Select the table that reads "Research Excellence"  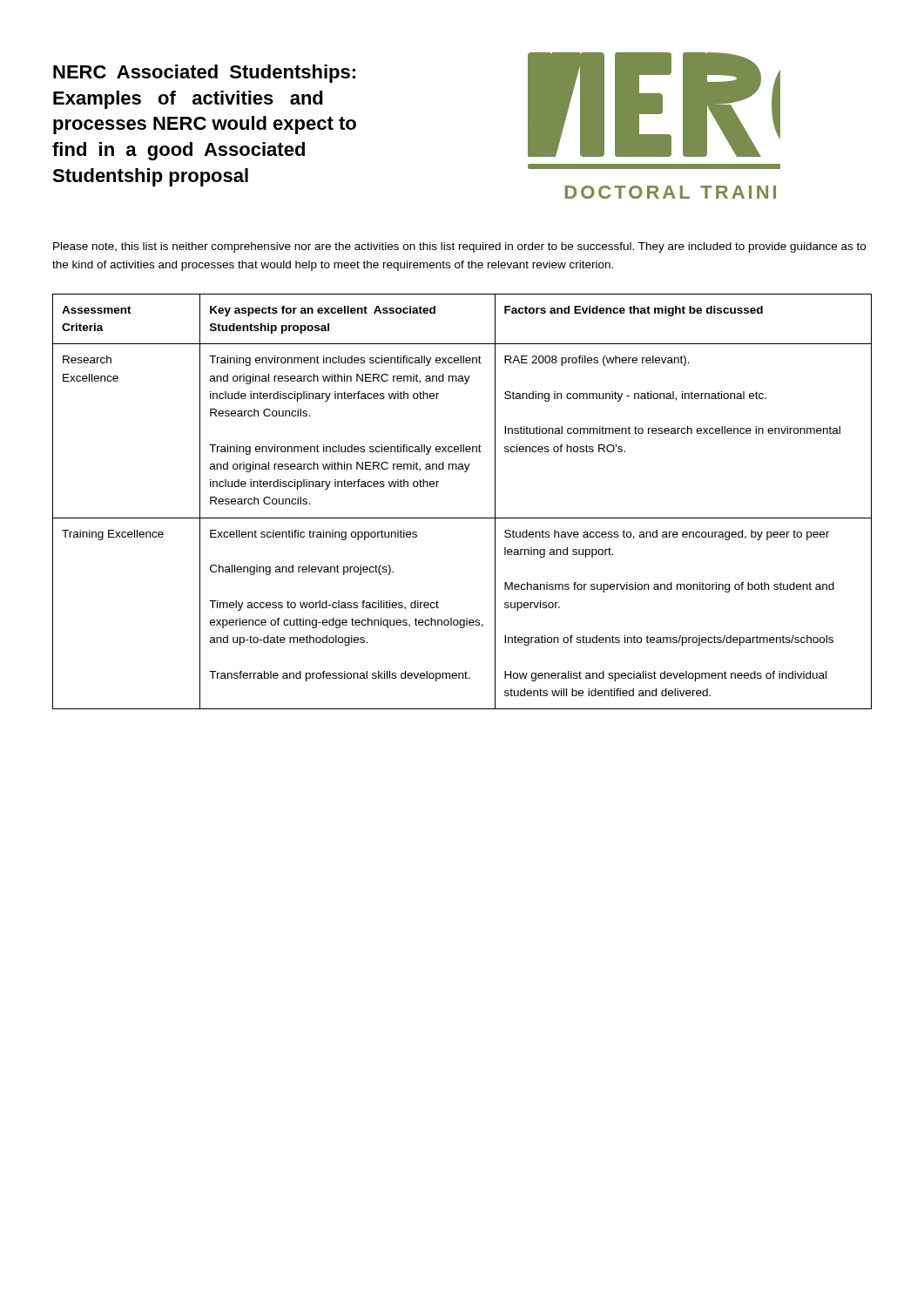pos(462,501)
